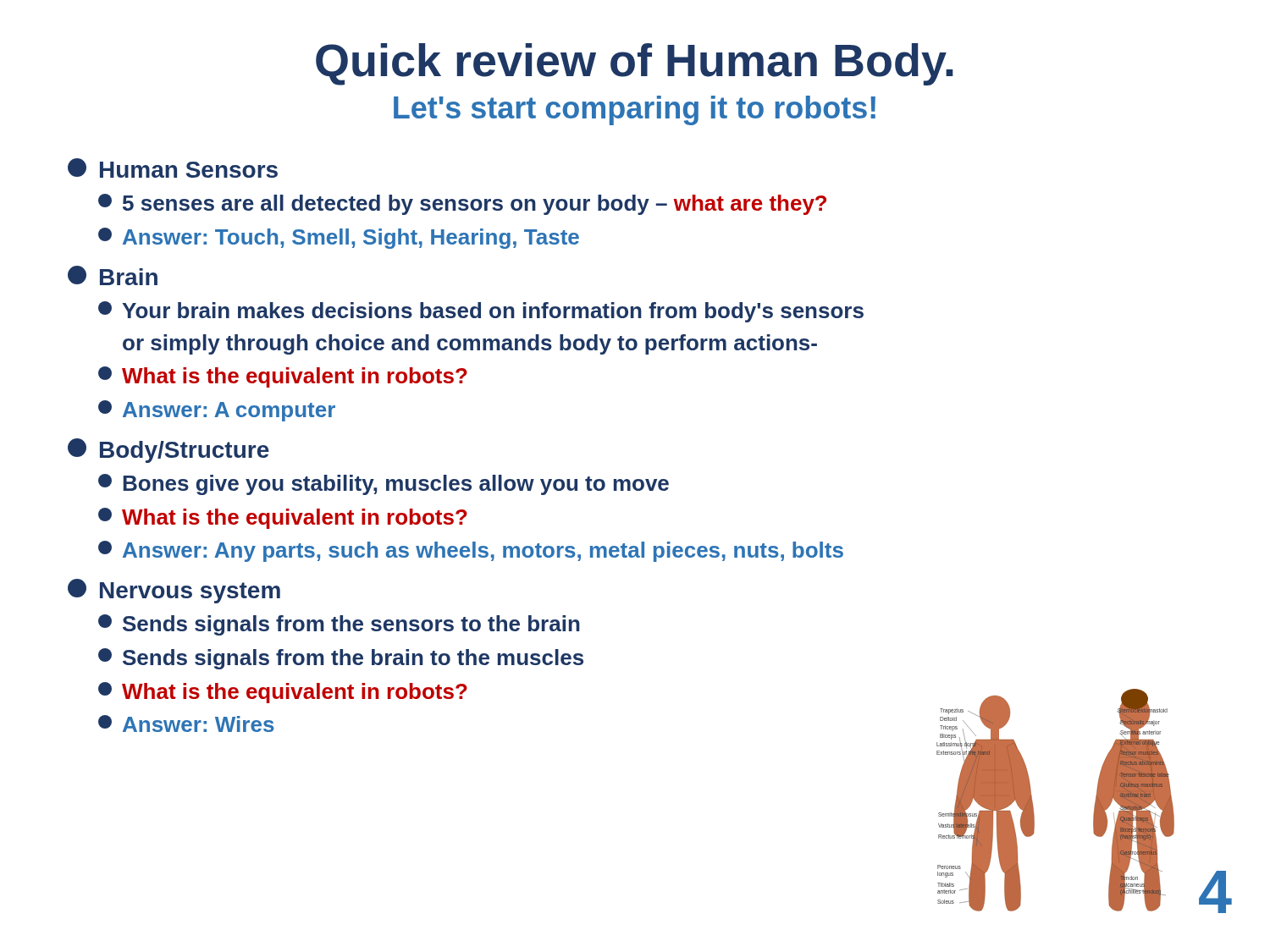Find the illustration

click(x=1071, y=800)
